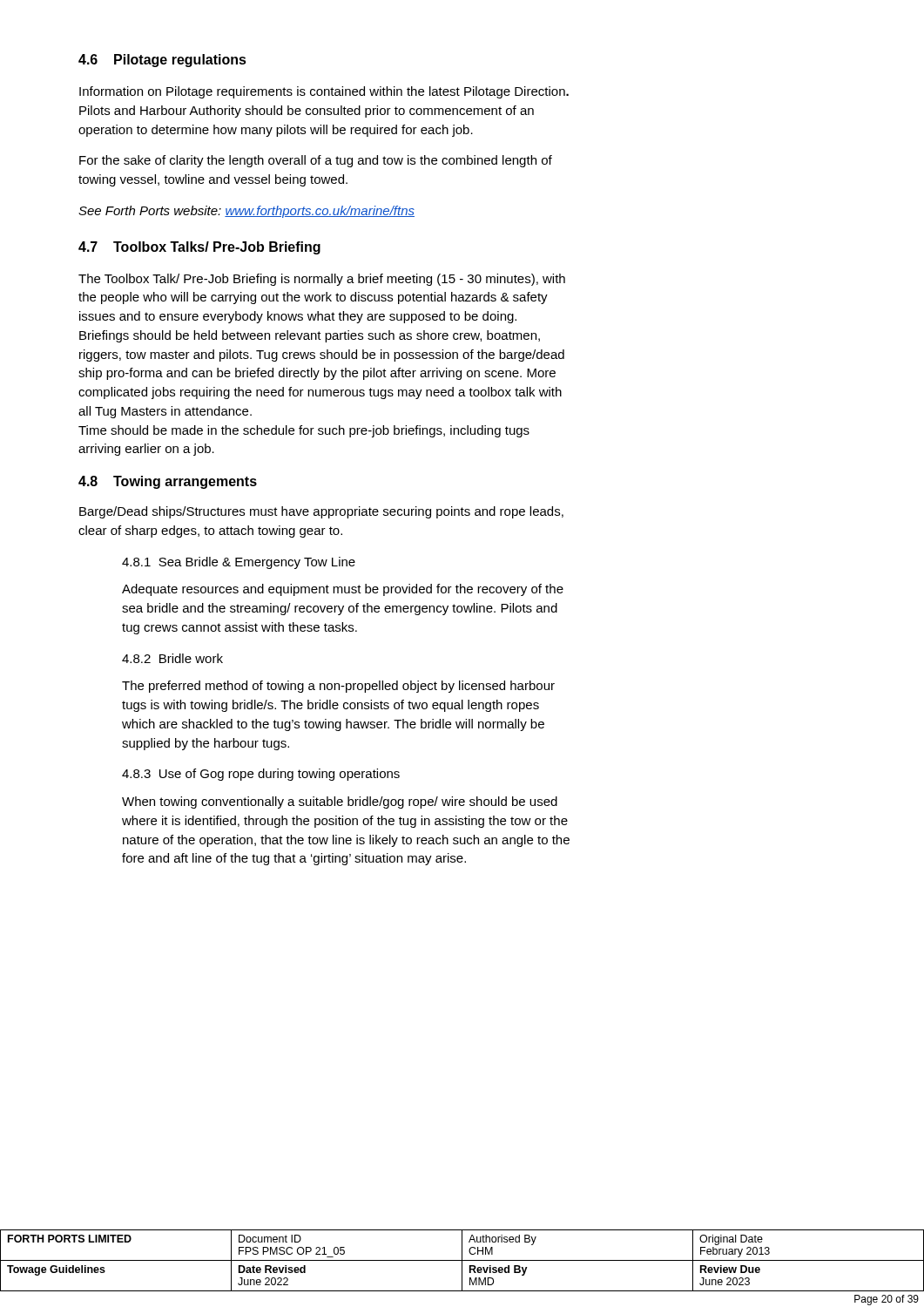
Task: Where is the passage that starts "When towing conventionally a"?
Action: (484, 830)
